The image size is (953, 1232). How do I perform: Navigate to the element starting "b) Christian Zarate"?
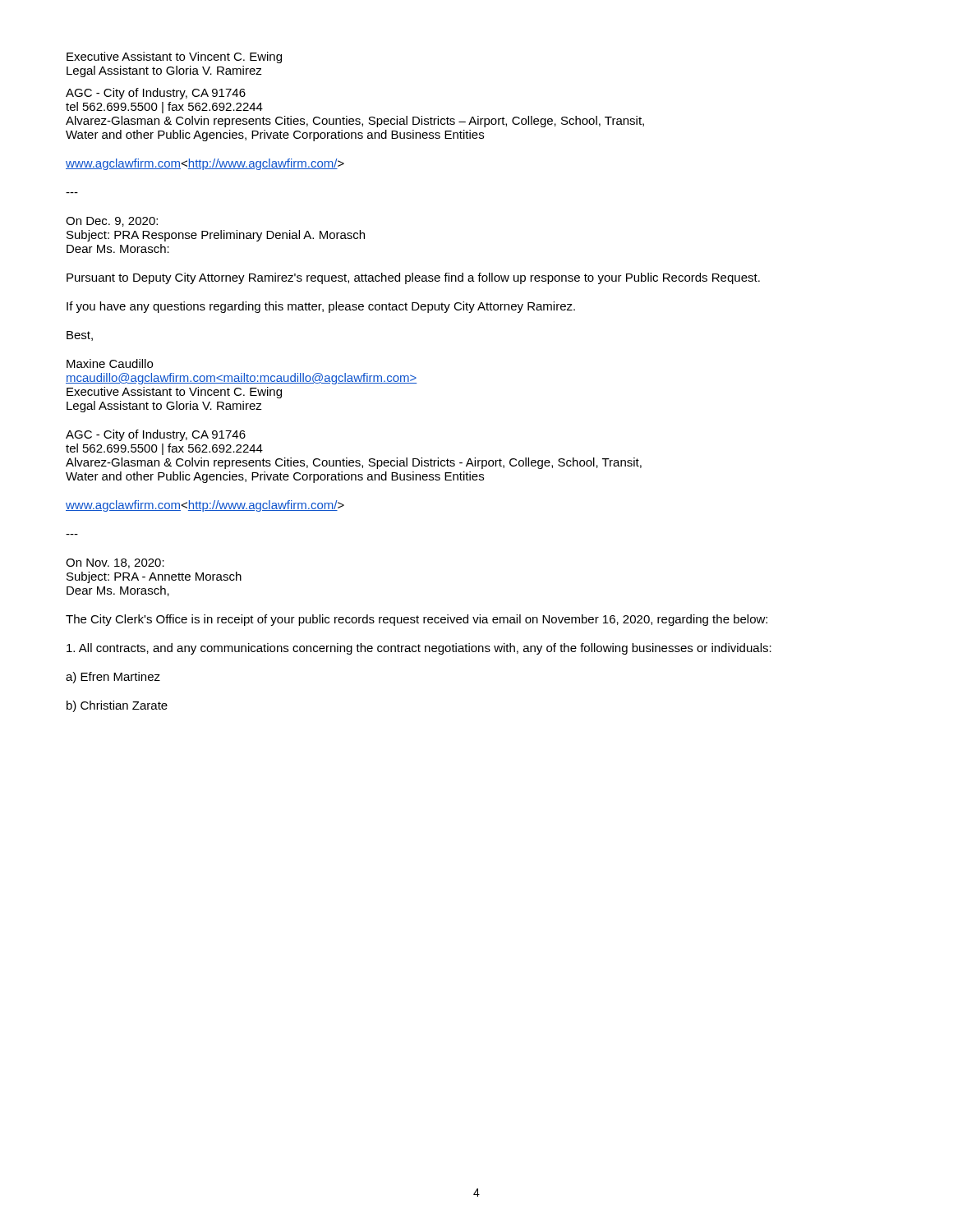pyautogui.click(x=117, y=705)
